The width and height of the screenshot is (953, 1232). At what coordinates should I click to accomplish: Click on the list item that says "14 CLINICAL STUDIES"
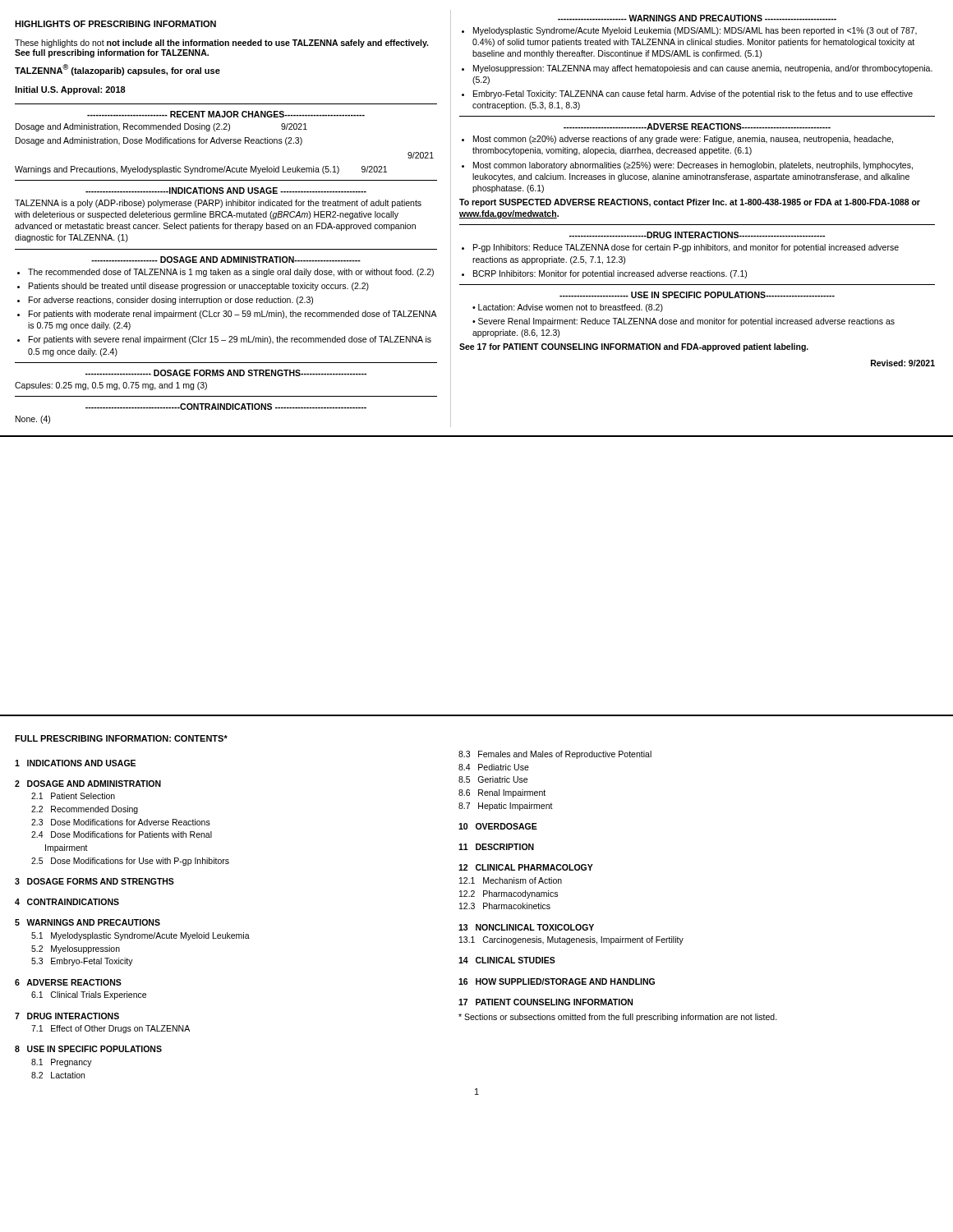point(507,960)
